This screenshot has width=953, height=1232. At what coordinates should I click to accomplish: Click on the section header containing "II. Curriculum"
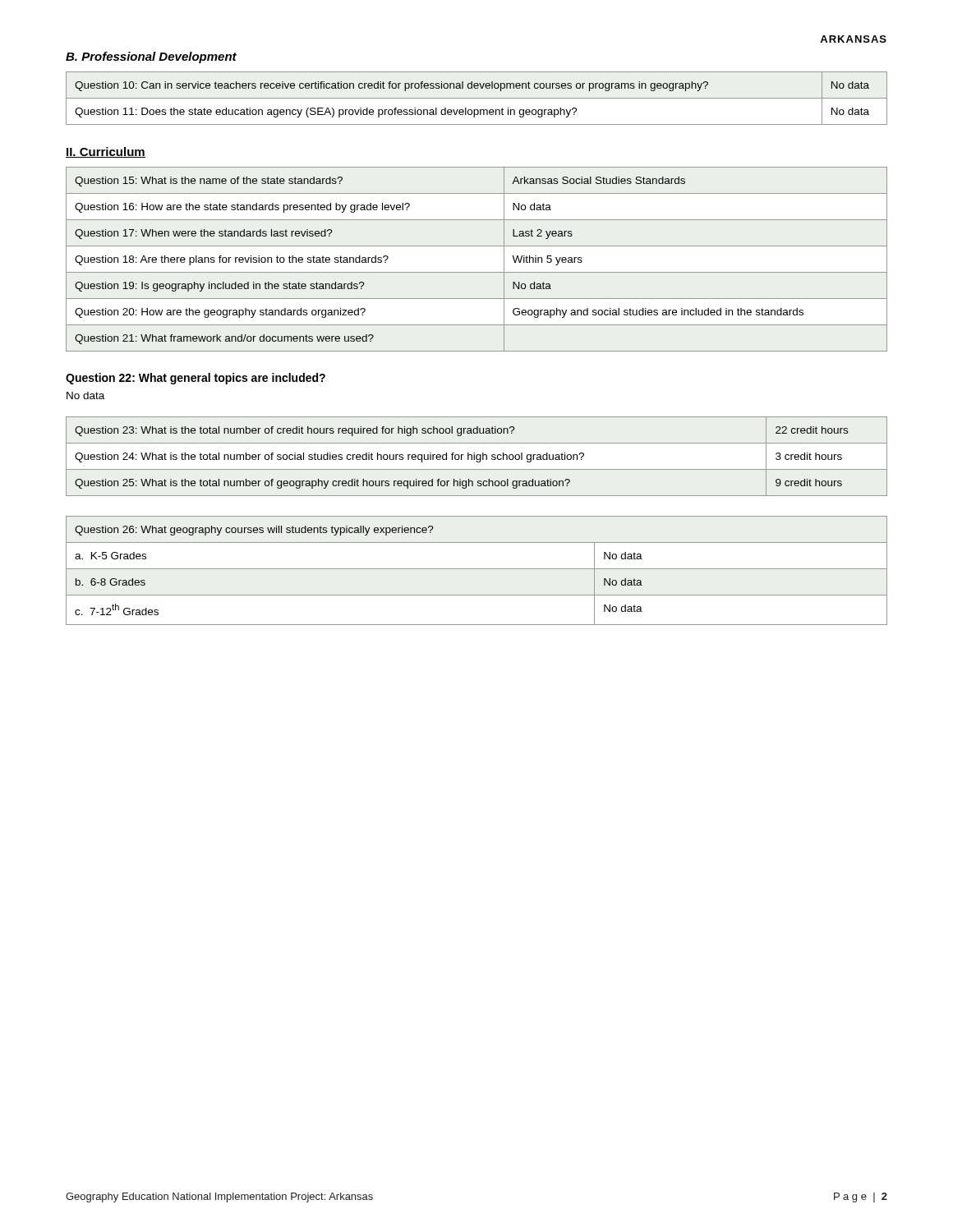tap(105, 152)
